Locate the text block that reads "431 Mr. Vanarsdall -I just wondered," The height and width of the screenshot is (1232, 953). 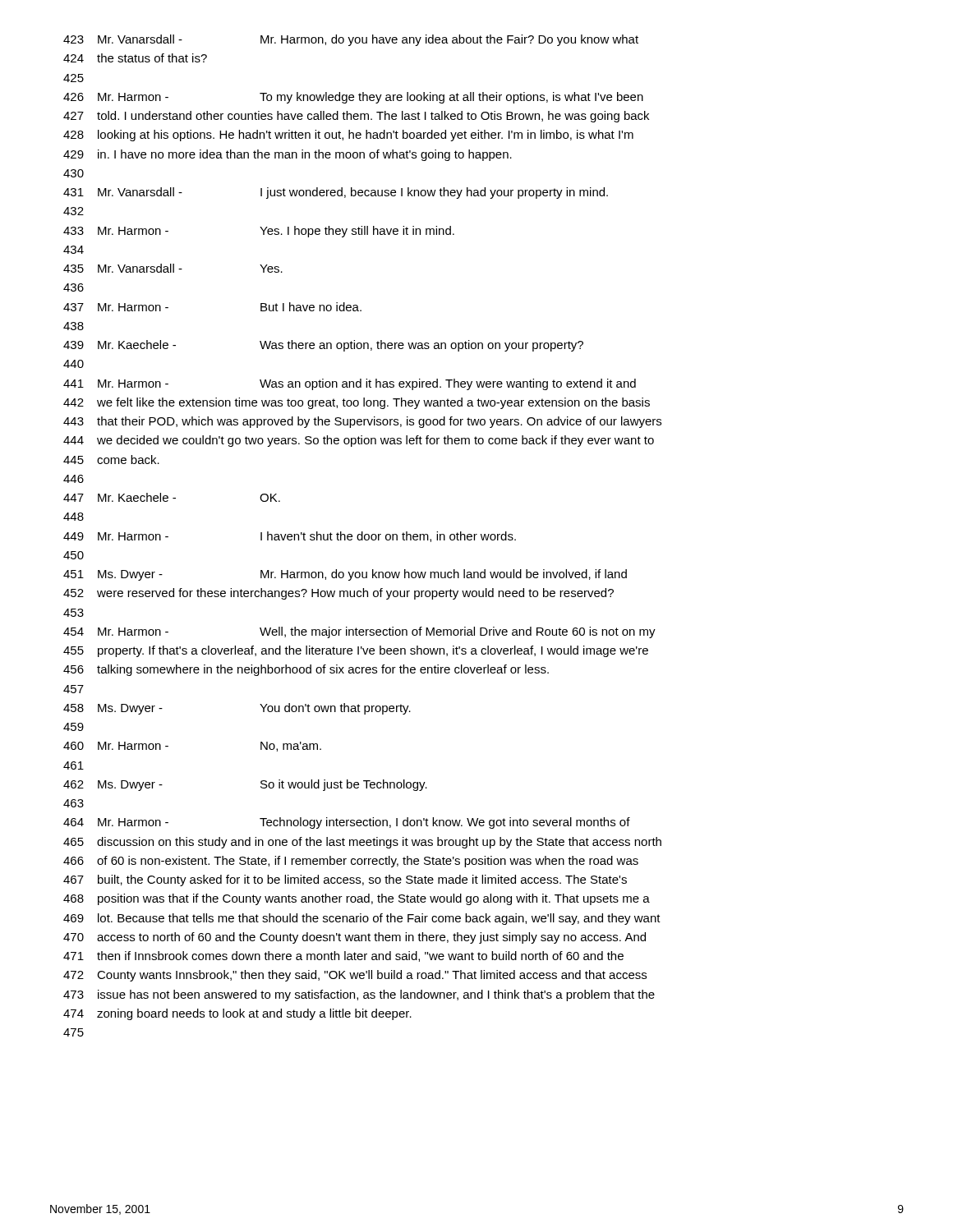coord(476,192)
